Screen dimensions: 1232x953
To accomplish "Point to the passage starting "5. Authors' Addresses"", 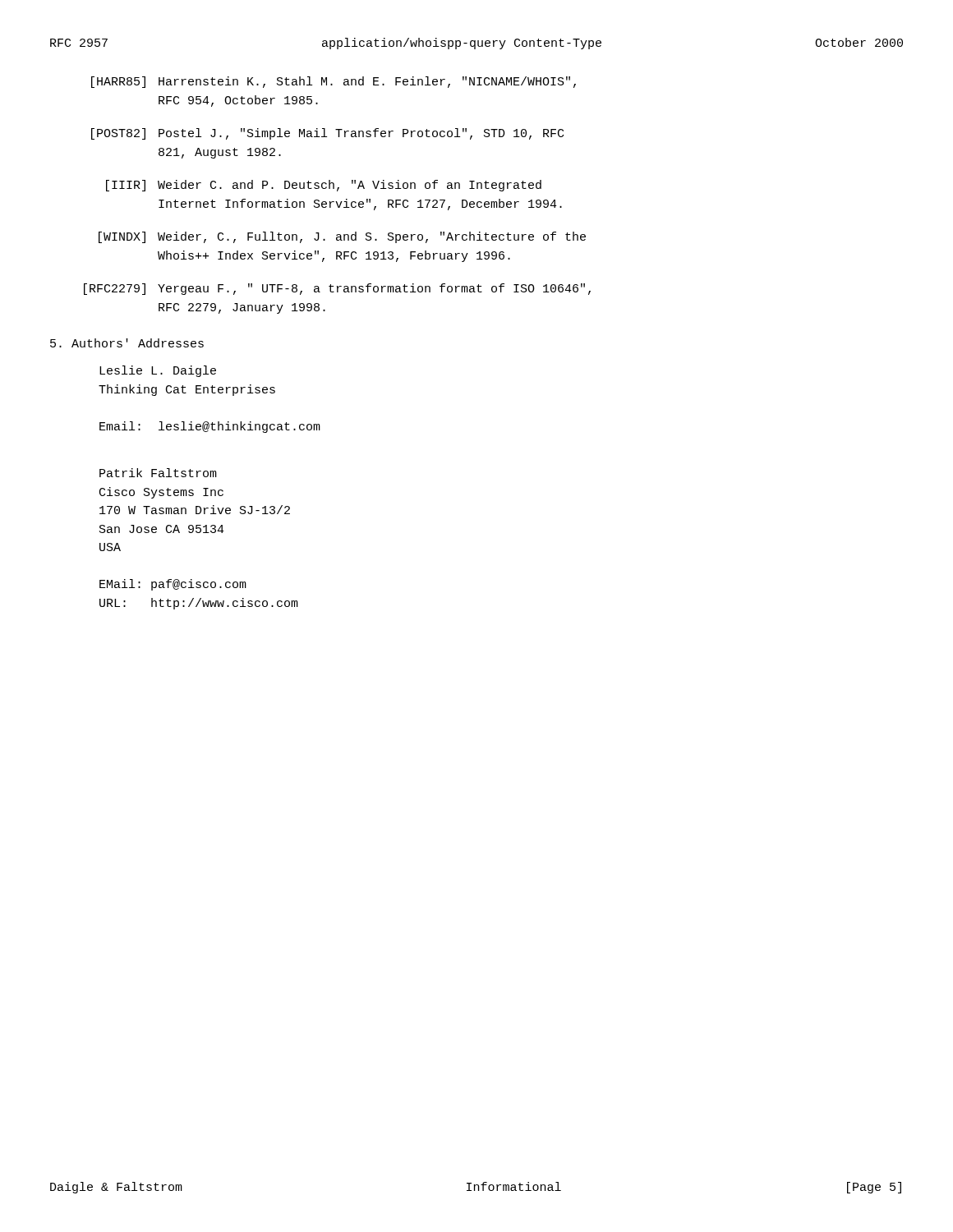I will [x=127, y=345].
